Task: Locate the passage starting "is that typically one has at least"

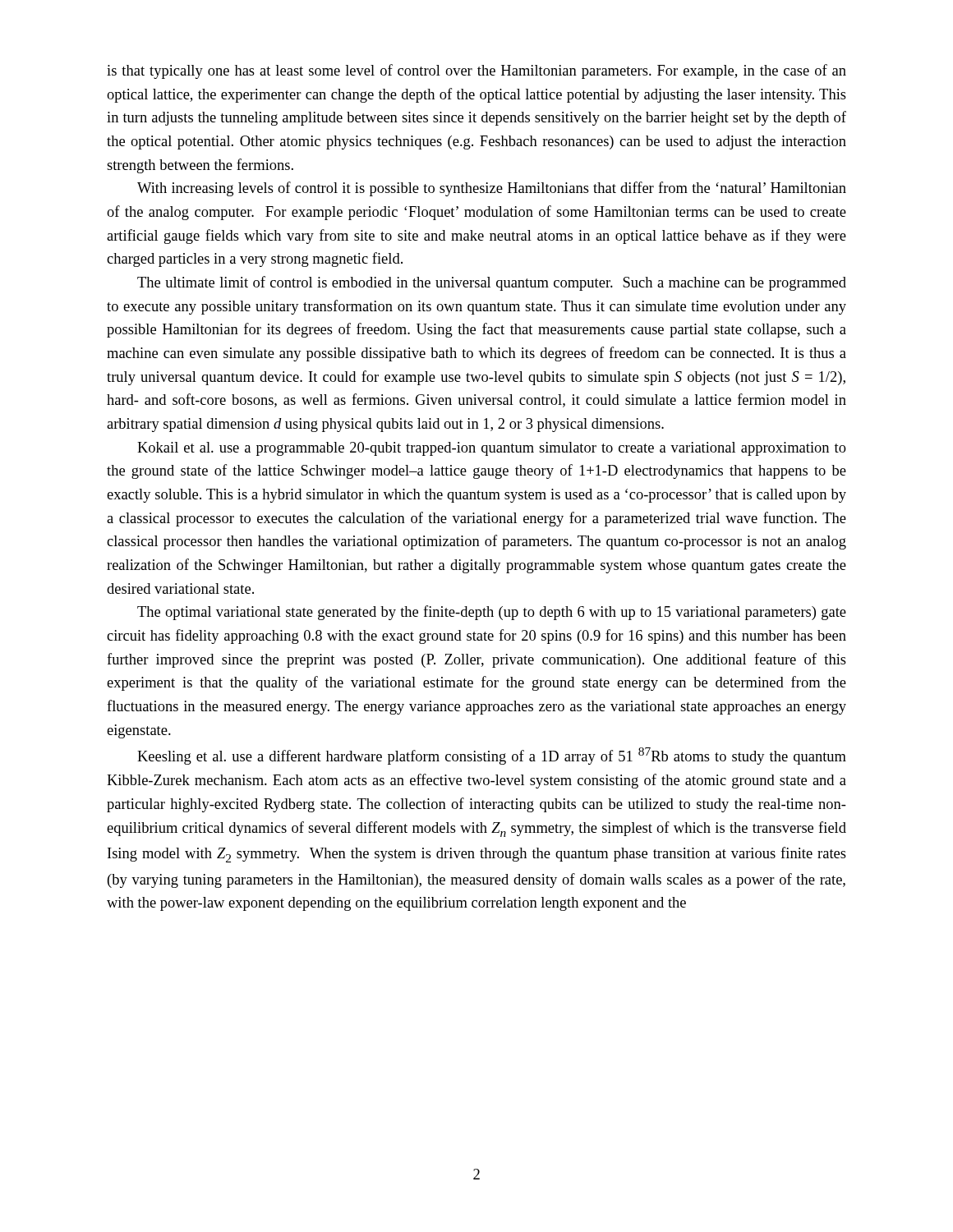Action: point(476,118)
